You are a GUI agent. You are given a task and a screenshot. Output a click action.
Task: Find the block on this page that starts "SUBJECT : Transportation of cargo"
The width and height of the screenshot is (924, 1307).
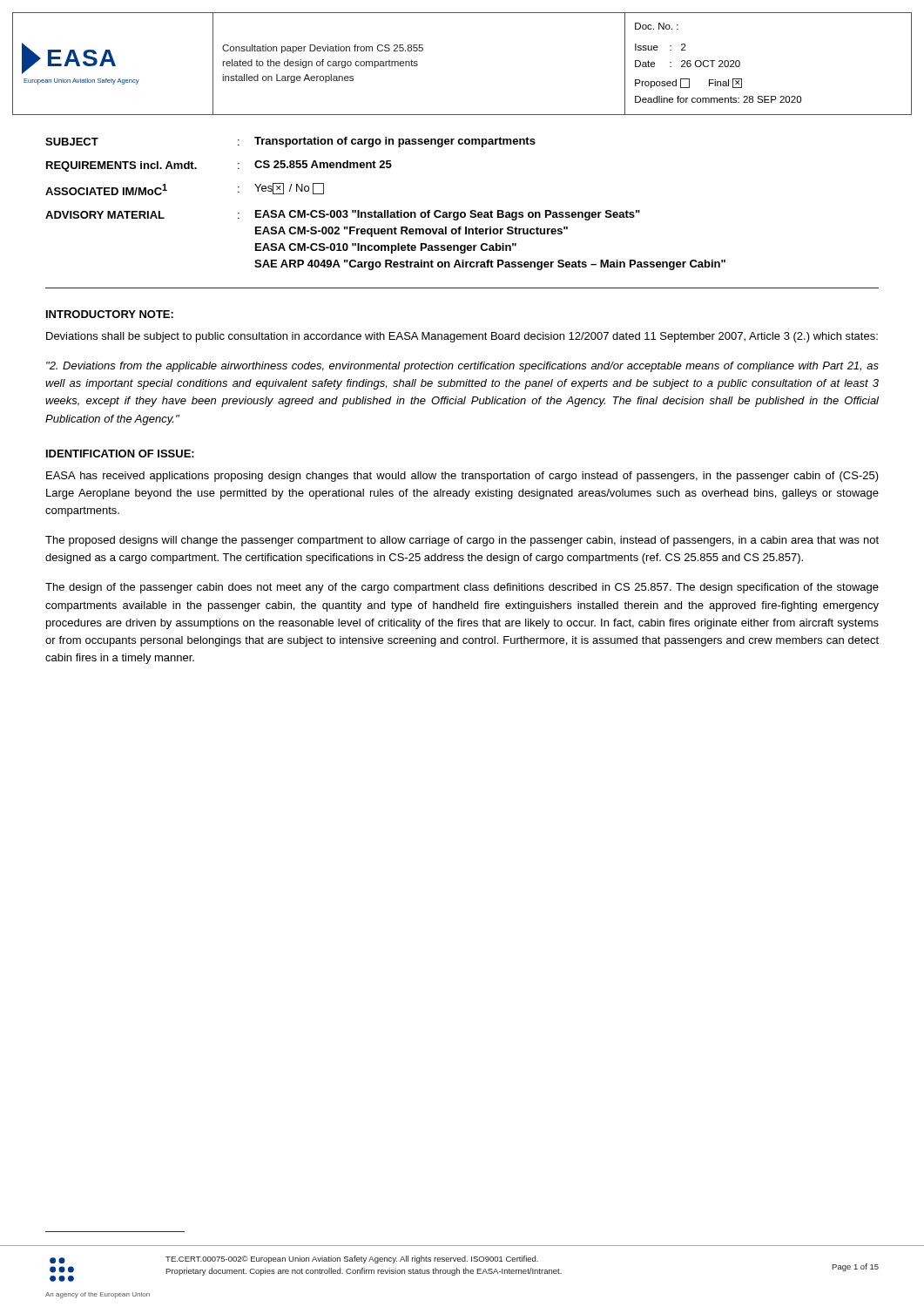(x=462, y=141)
